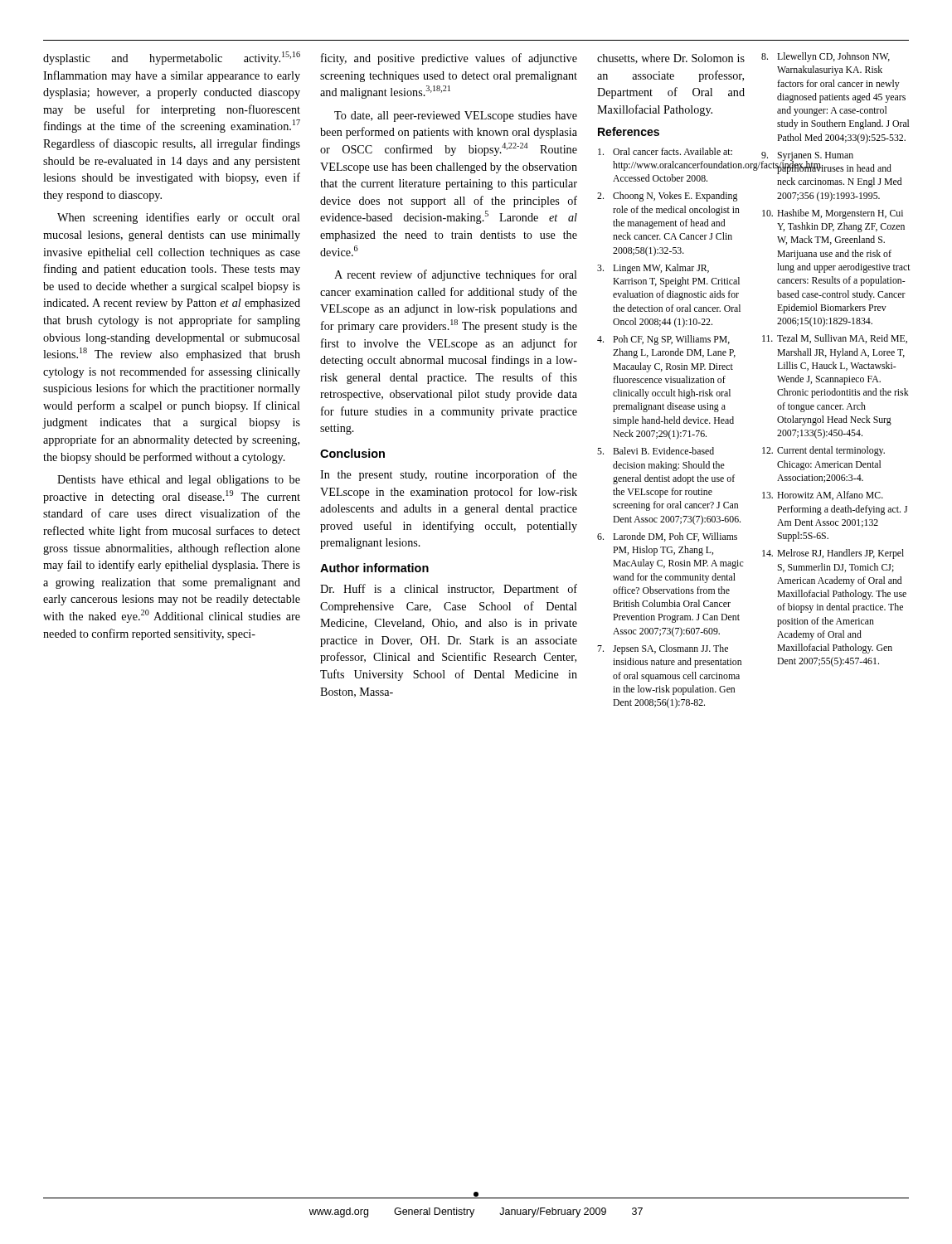
Task: Where is the passage that starts "chusetts, where Dr. Solomon"?
Action: point(671,84)
